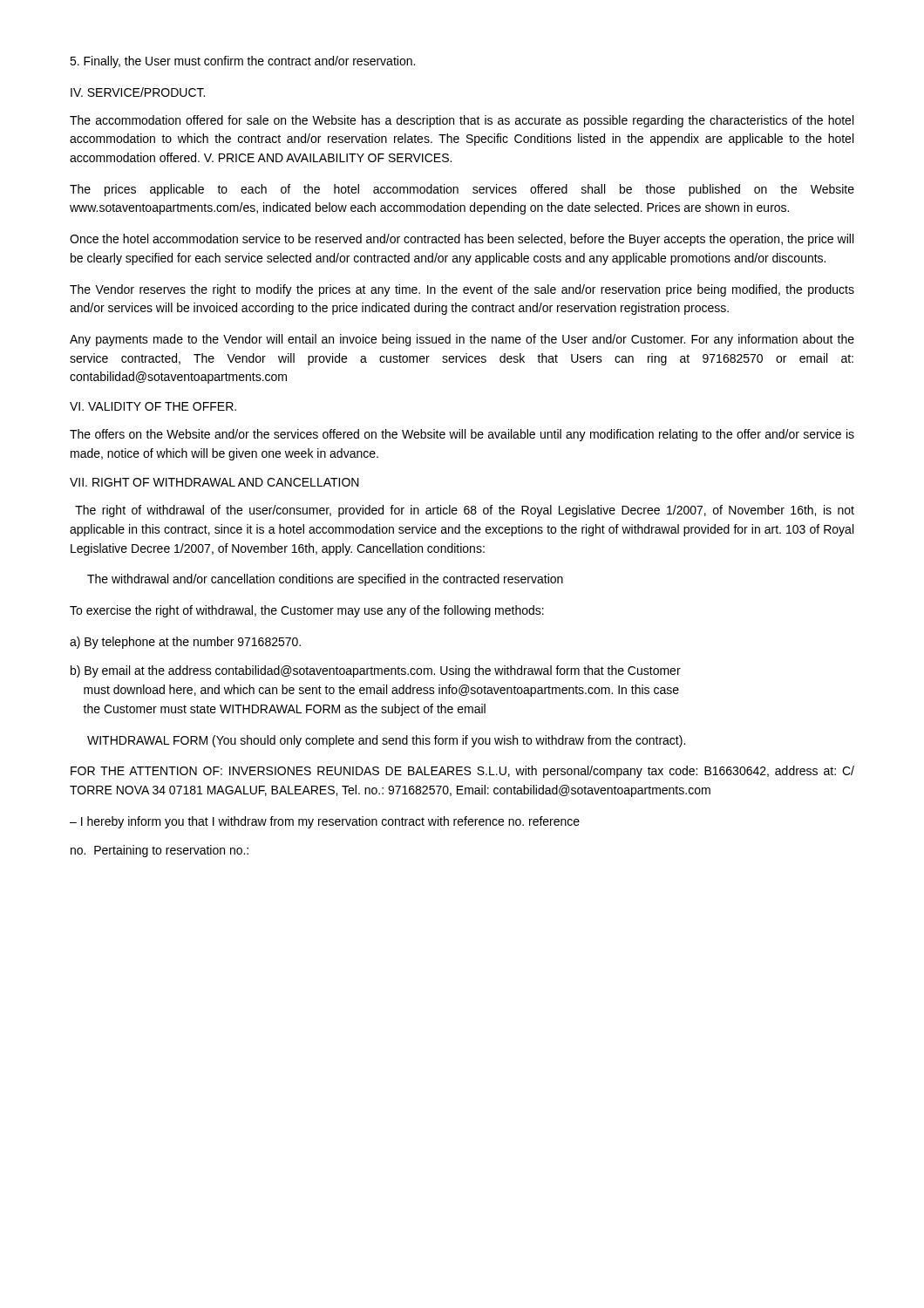Navigate to the region starting "– I hereby inform you that"

coord(325,821)
